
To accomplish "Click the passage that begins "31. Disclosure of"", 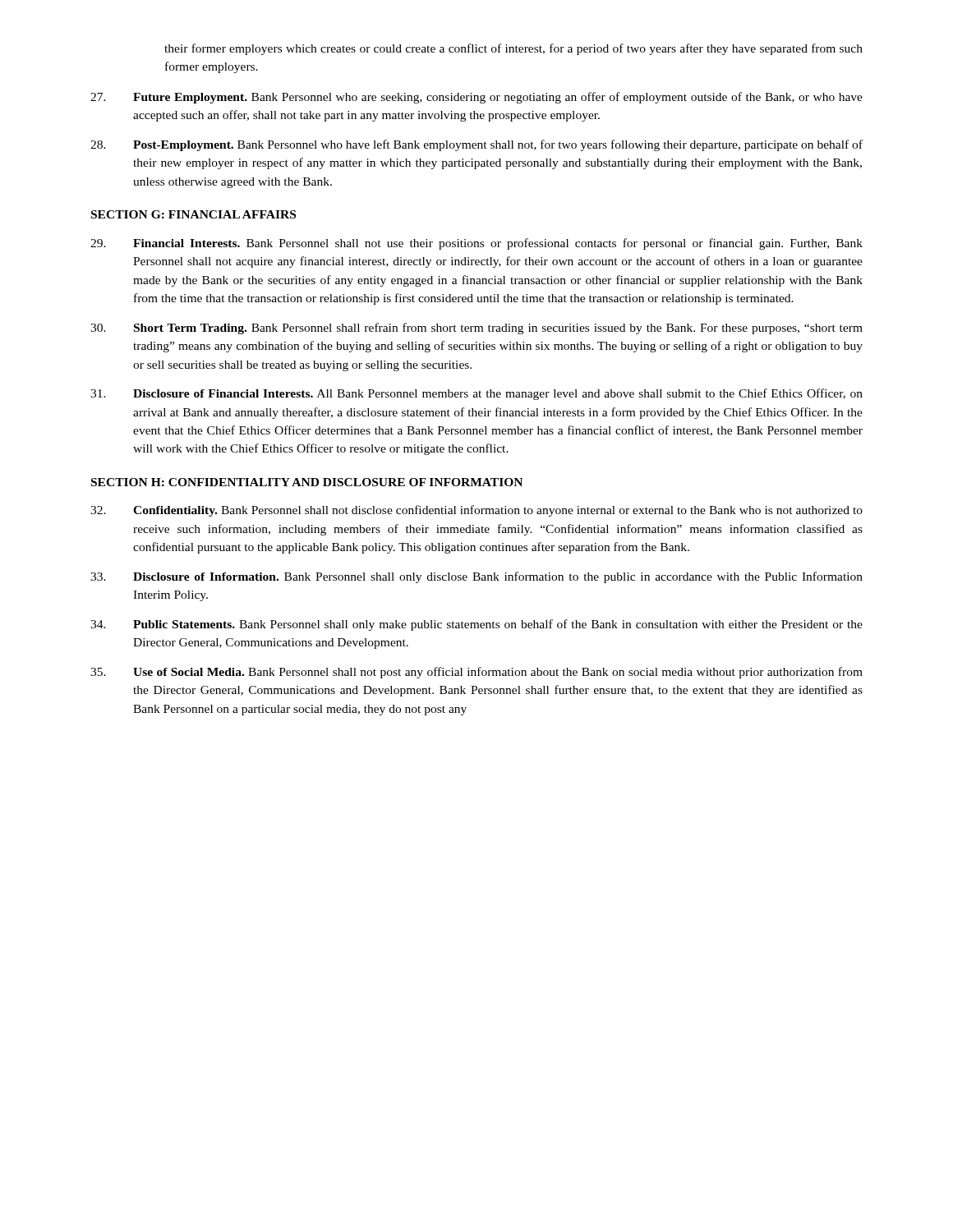I will pos(476,421).
